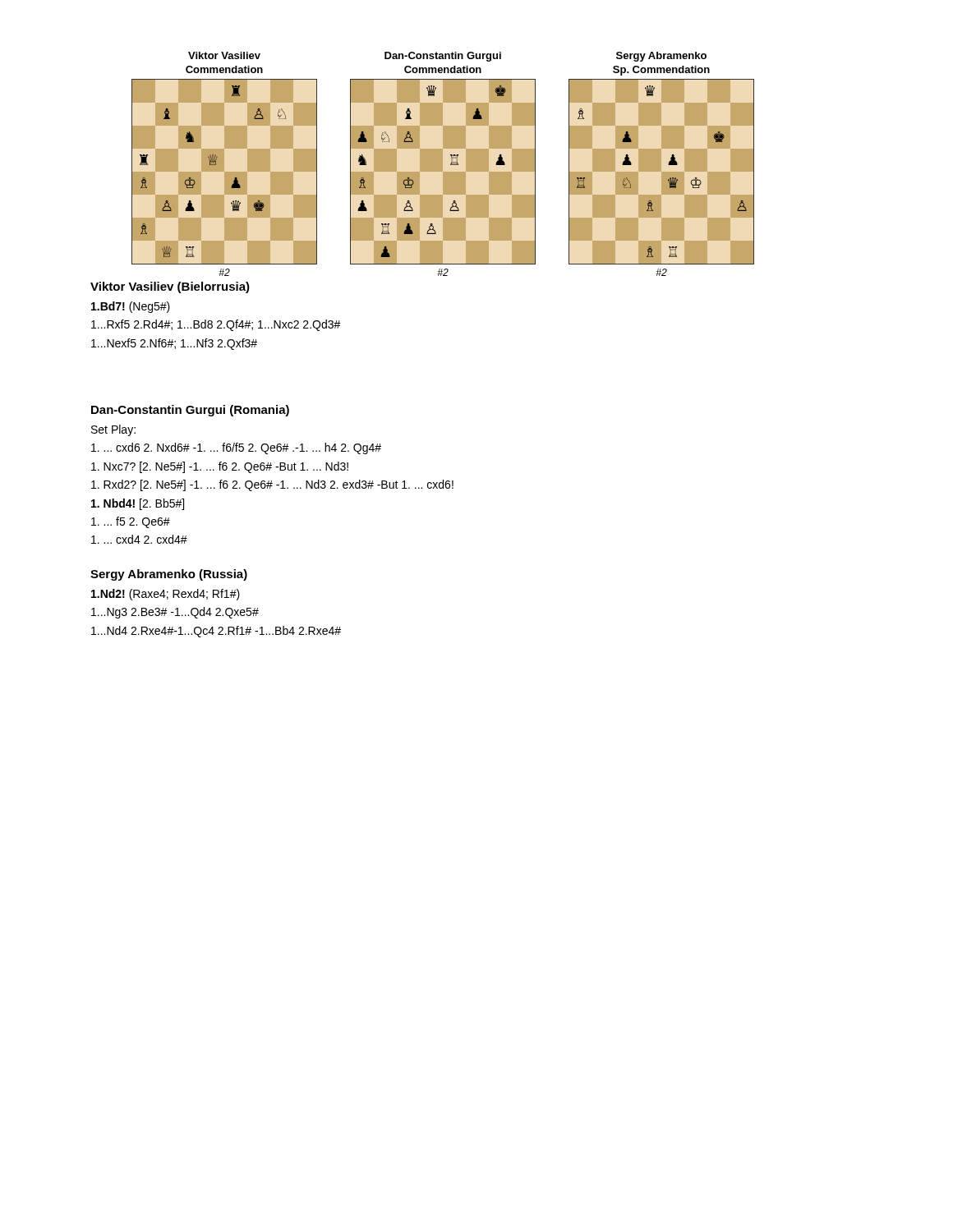The width and height of the screenshot is (953, 1232).
Task: Find the text starting "Sergy Abramenko (Russia)"
Action: 169,574
